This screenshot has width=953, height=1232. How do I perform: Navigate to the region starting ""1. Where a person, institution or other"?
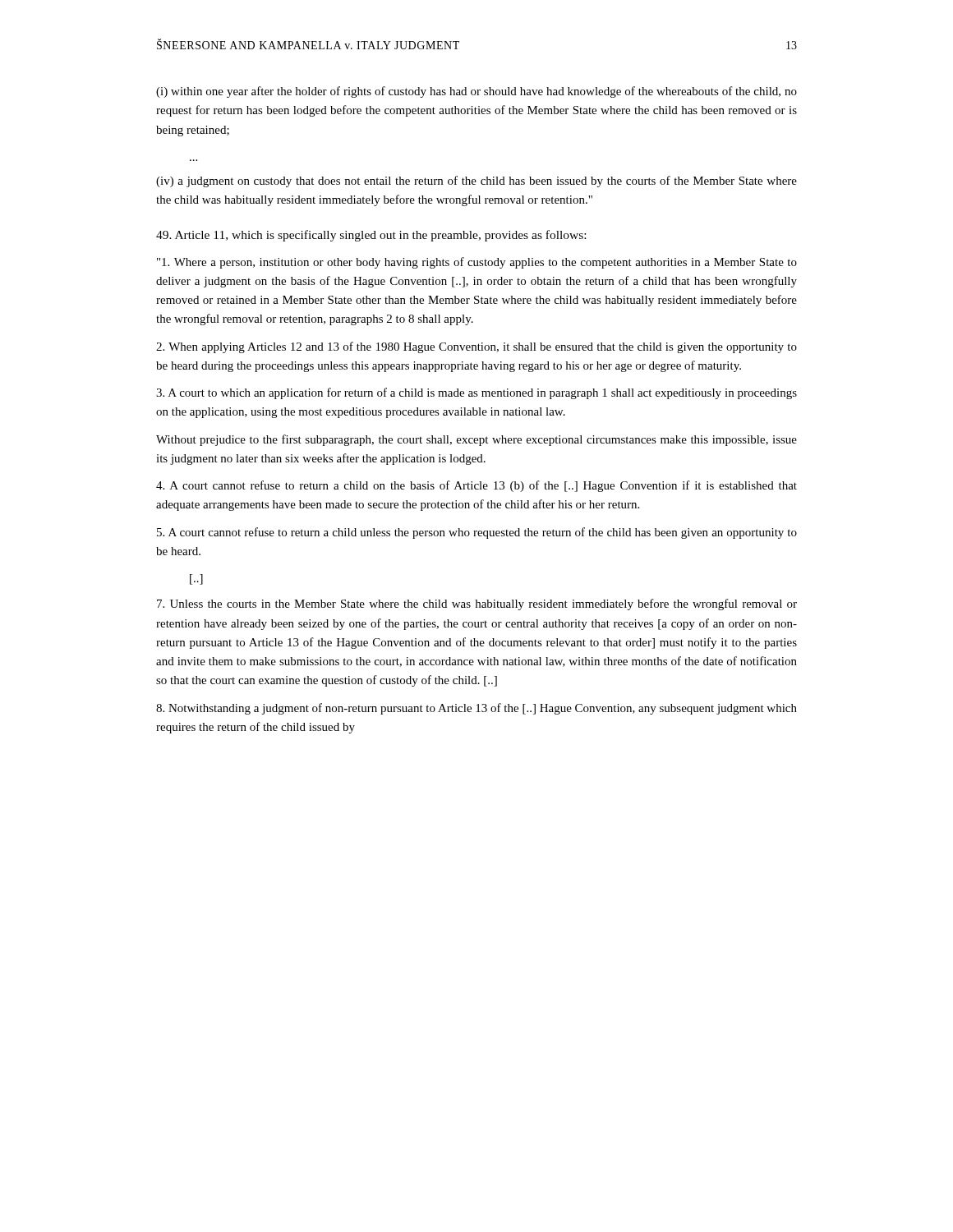[476, 290]
